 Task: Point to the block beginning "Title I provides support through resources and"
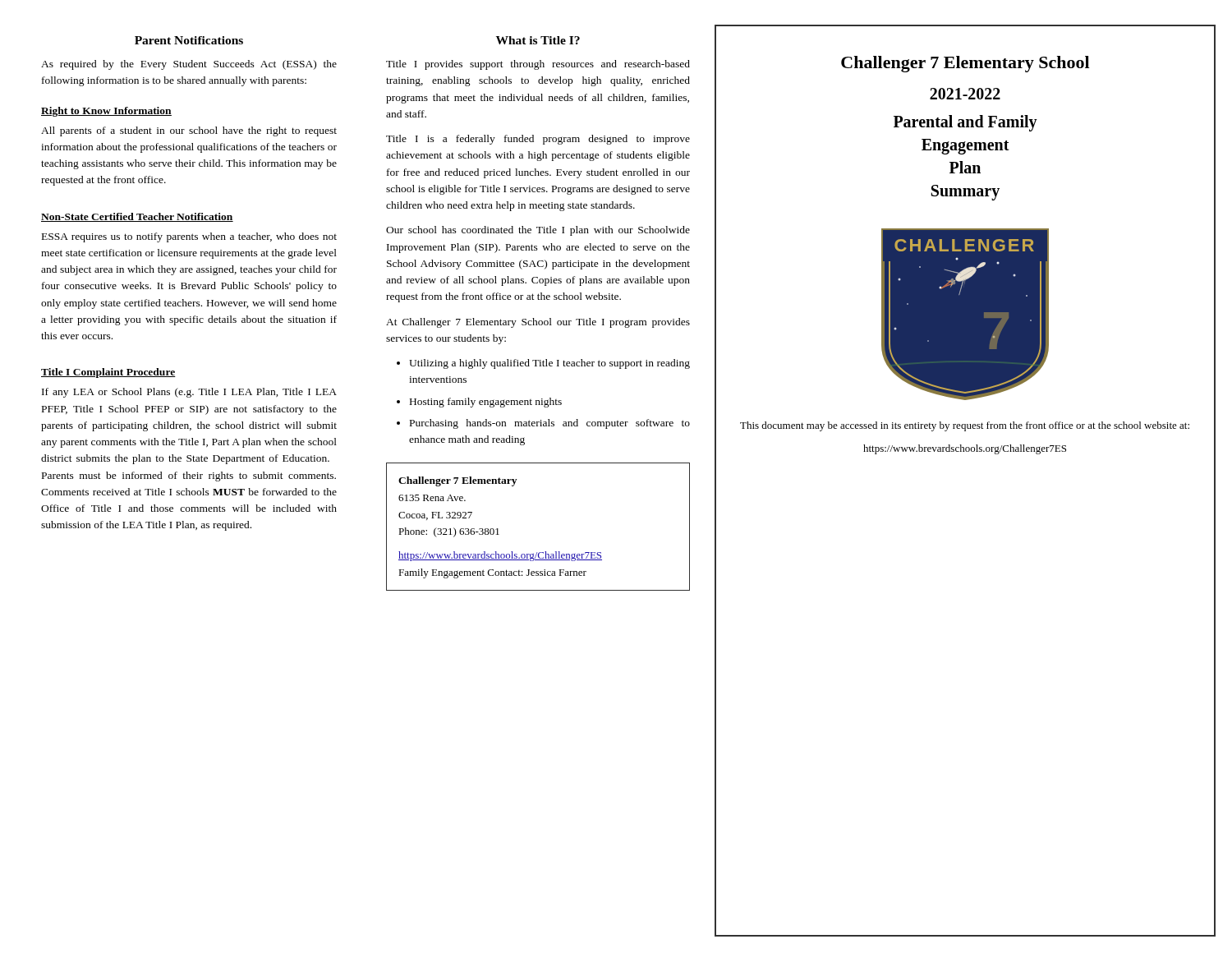point(538,89)
